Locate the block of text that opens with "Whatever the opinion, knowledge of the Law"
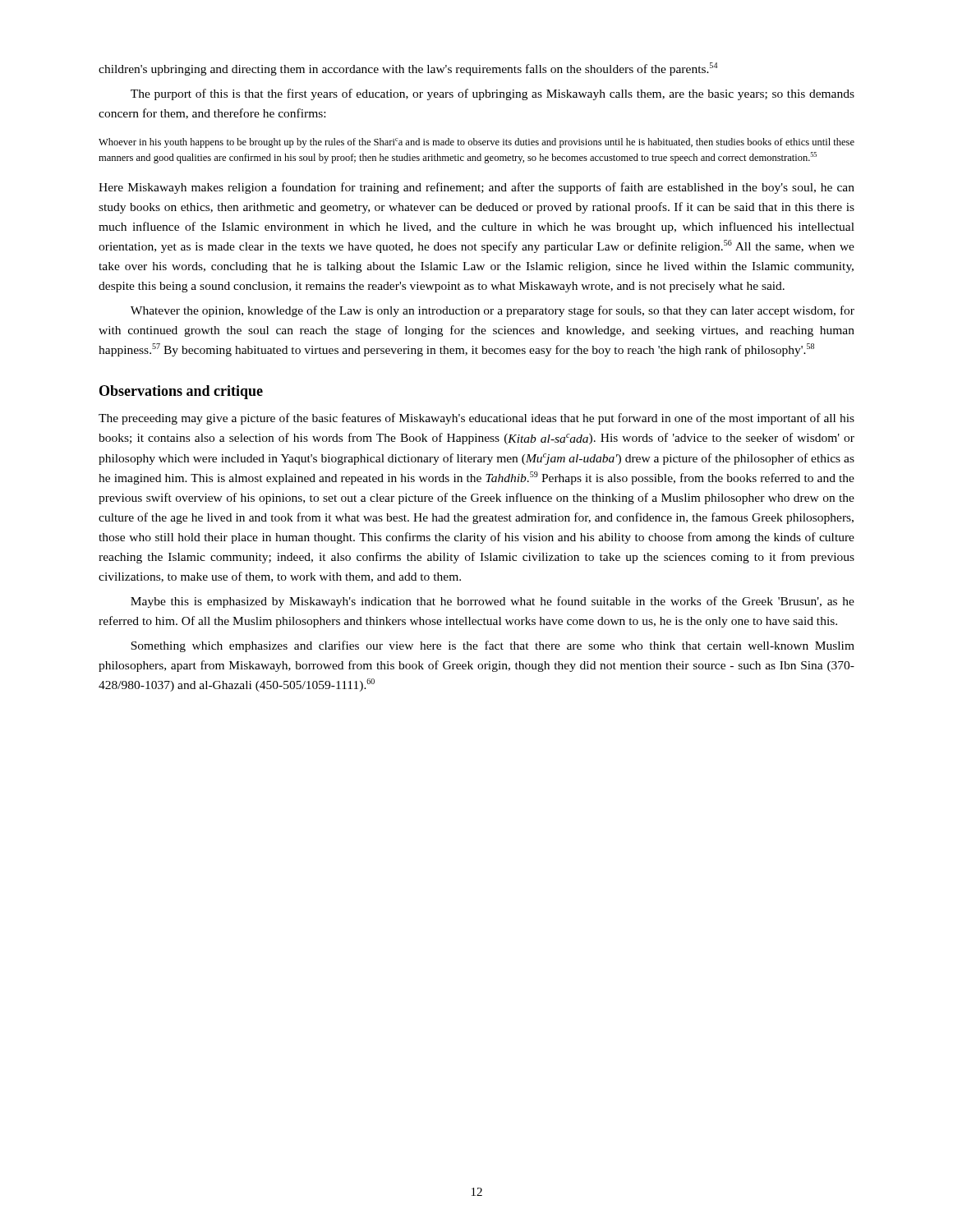The width and height of the screenshot is (953, 1232). [476, 330]
